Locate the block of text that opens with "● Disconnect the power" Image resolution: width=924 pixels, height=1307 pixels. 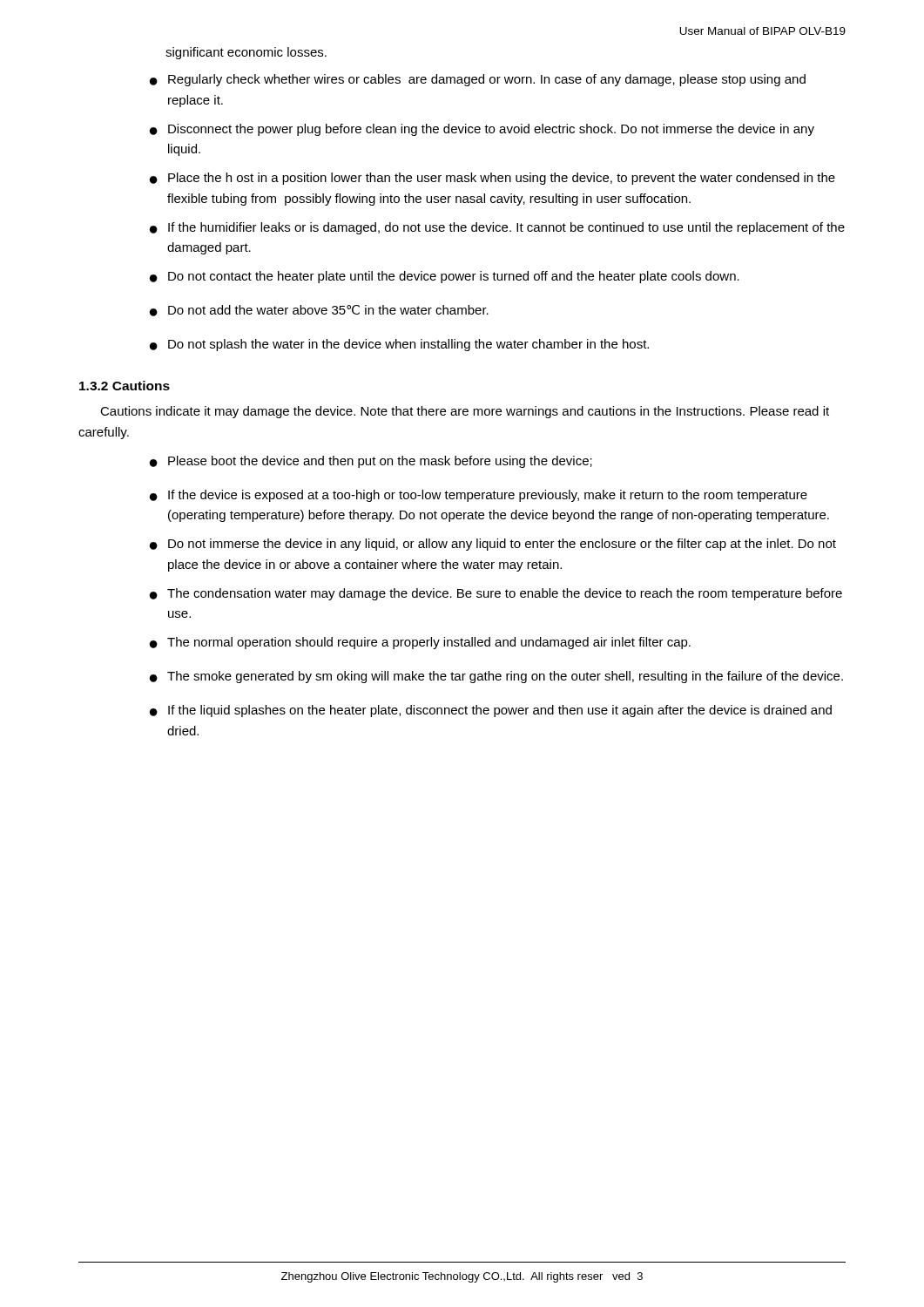click(x=497, y=139)
